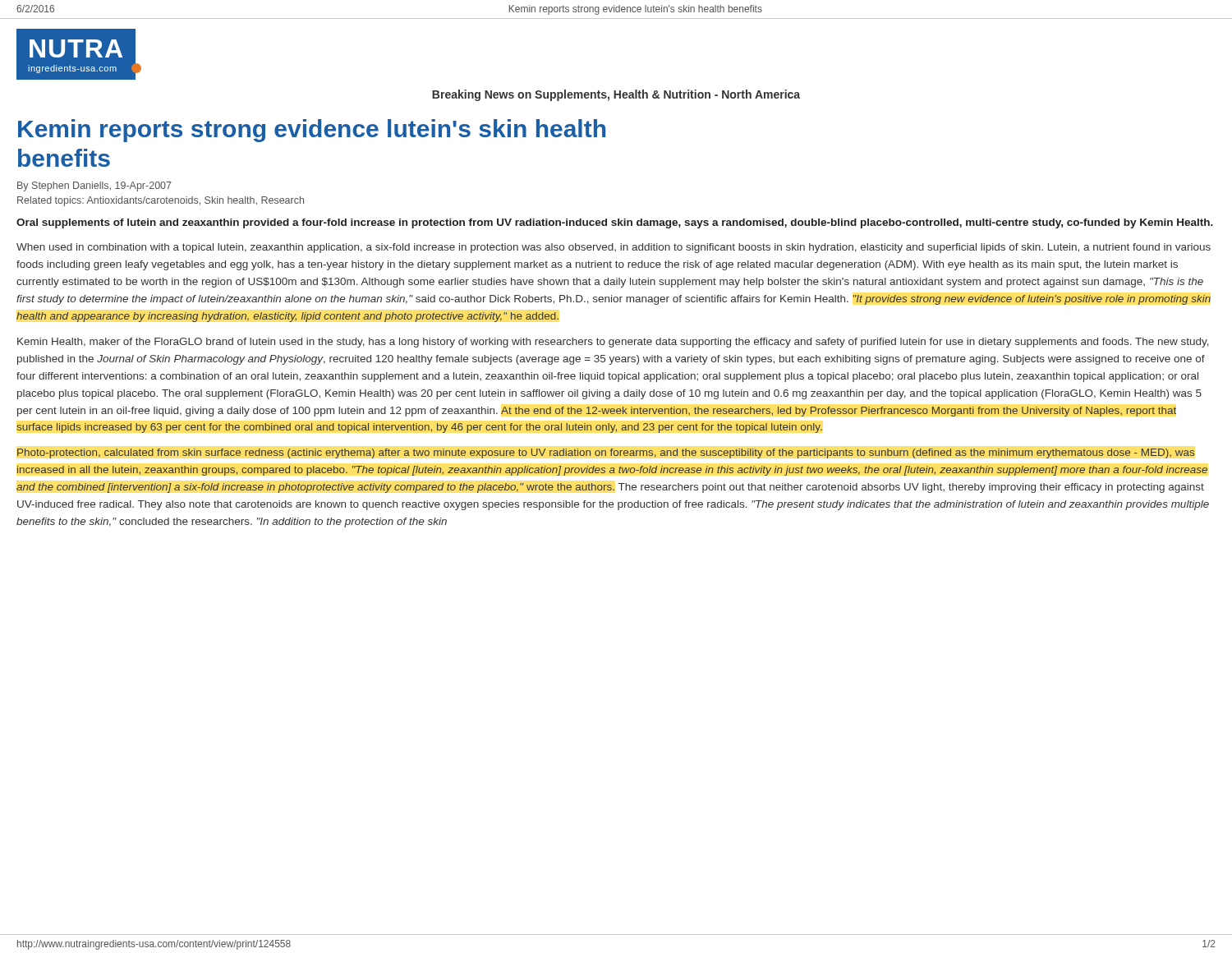Locate the block starting "Photo-protection, calculated from skin surface redness (actinic"
This screenshot has width=1232, height=953.
613,487
